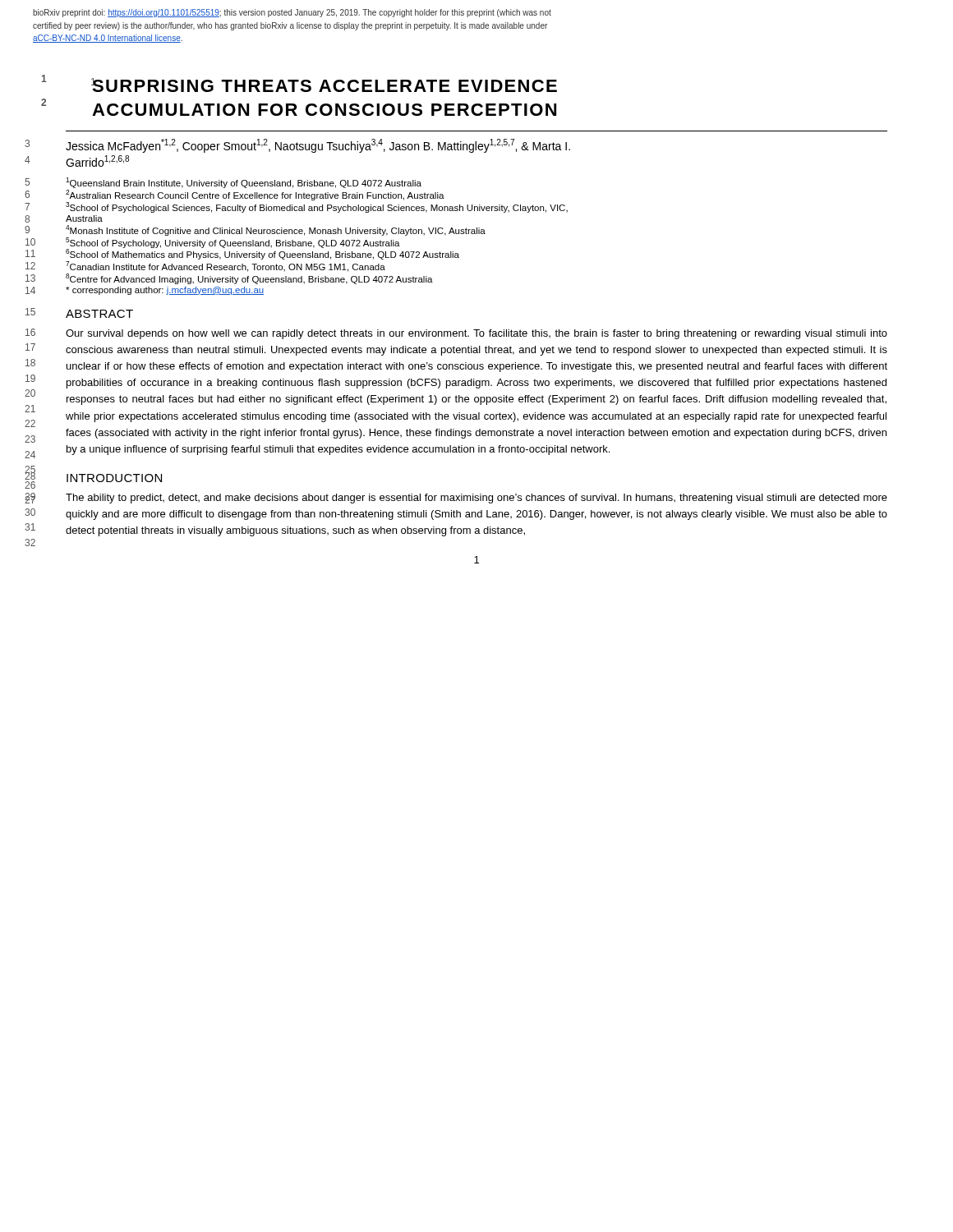This screenshot has width=953, height=1232.
Task: Navigate to the block starting "13 8Centre for Advanced Imaging, University"
Action: tap(249, 279)
